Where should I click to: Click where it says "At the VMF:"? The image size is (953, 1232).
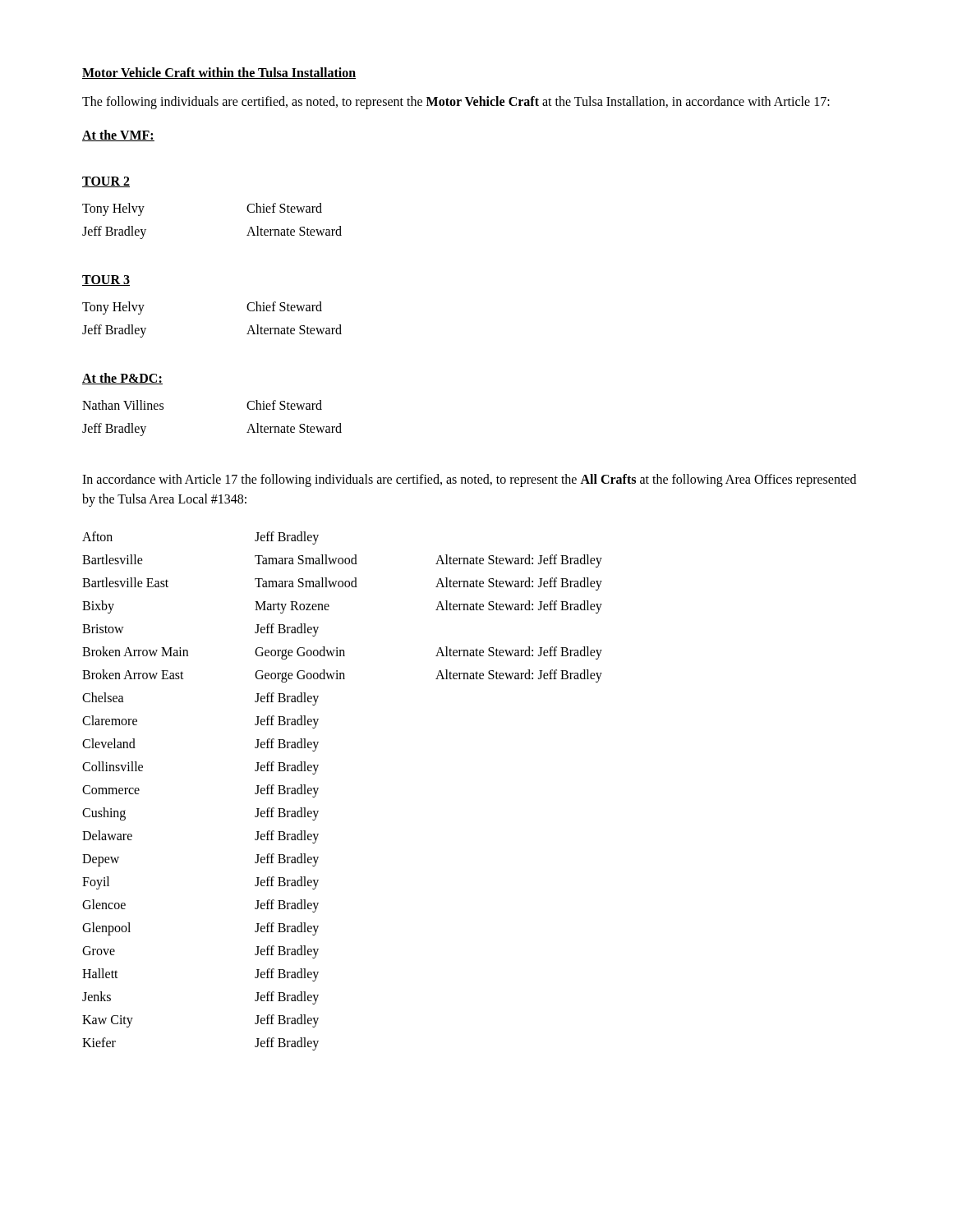tap(118, 135)
